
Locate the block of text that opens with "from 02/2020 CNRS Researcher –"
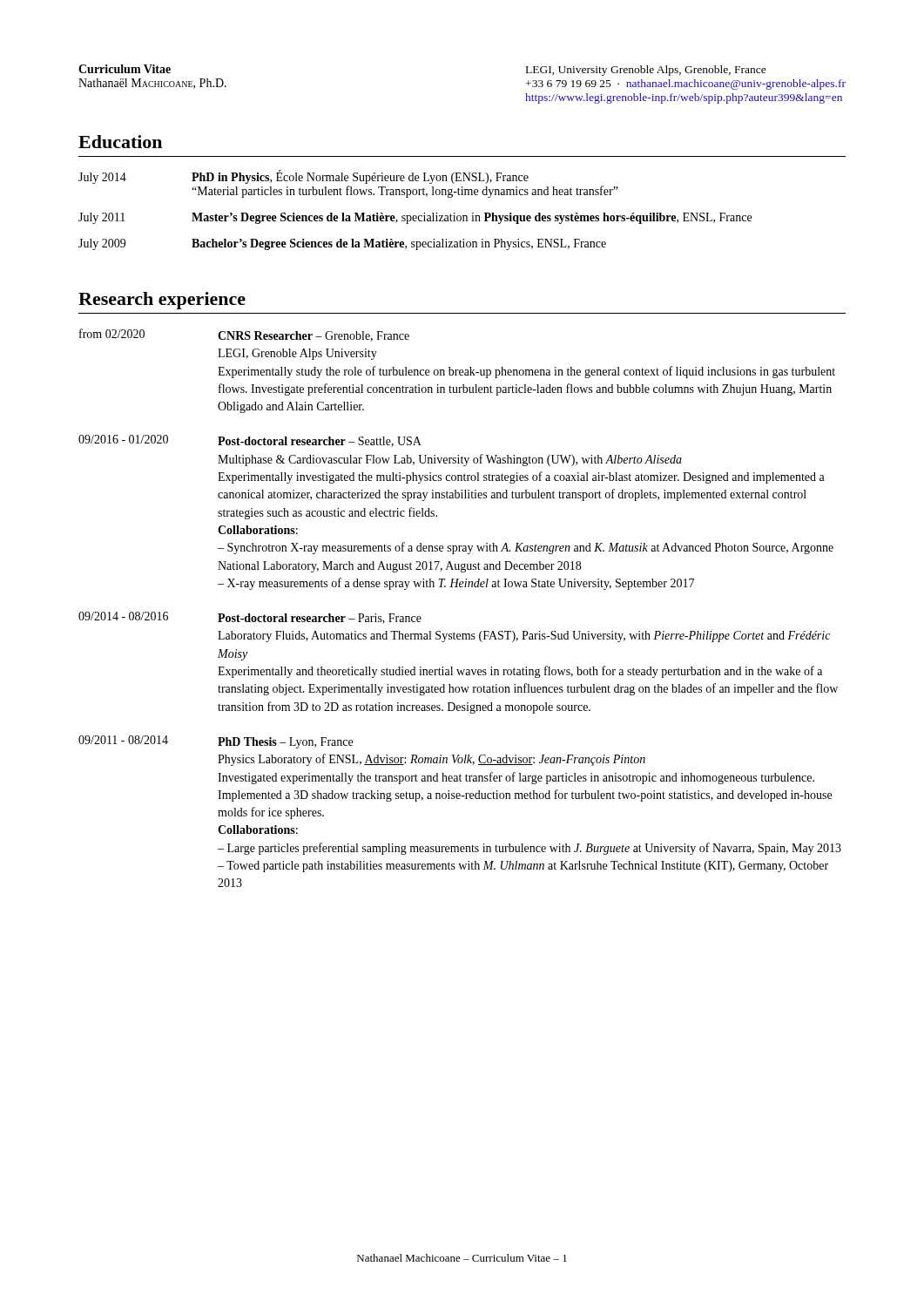462,381
